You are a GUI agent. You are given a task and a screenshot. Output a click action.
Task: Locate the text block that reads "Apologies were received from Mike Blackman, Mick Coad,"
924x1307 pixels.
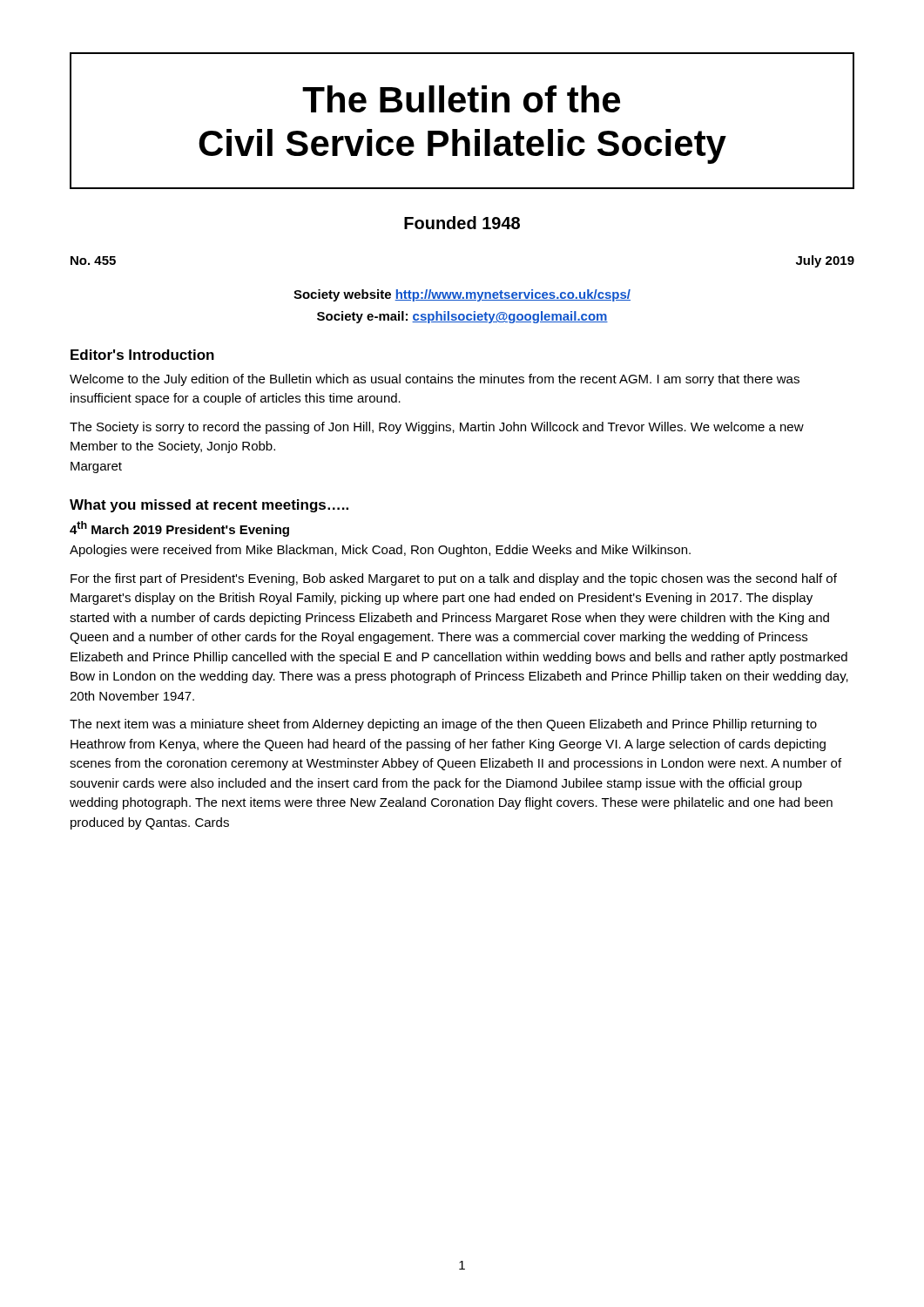(x=462, y=686)
